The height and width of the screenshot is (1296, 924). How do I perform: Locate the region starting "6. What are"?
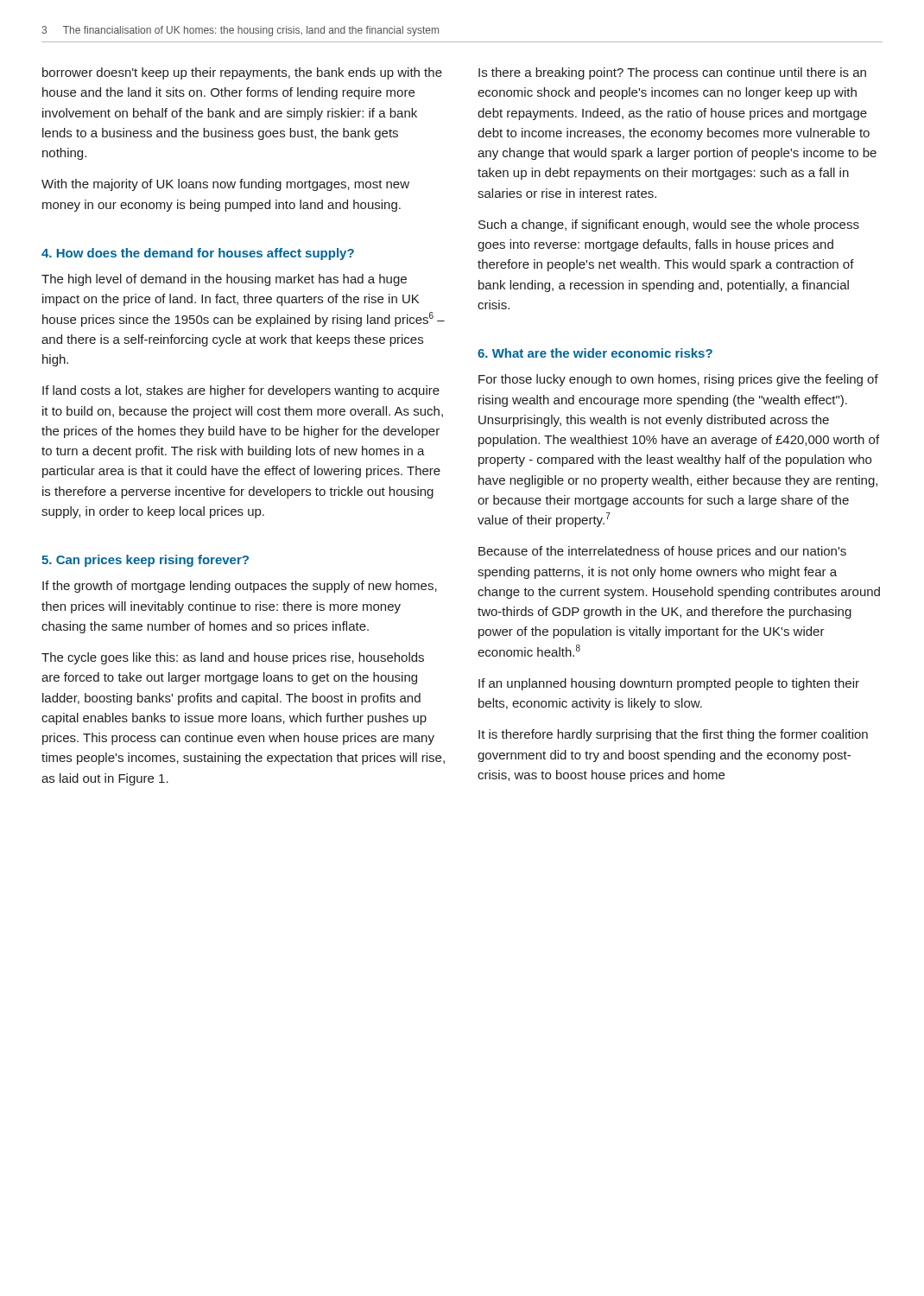tap(595, 353)
